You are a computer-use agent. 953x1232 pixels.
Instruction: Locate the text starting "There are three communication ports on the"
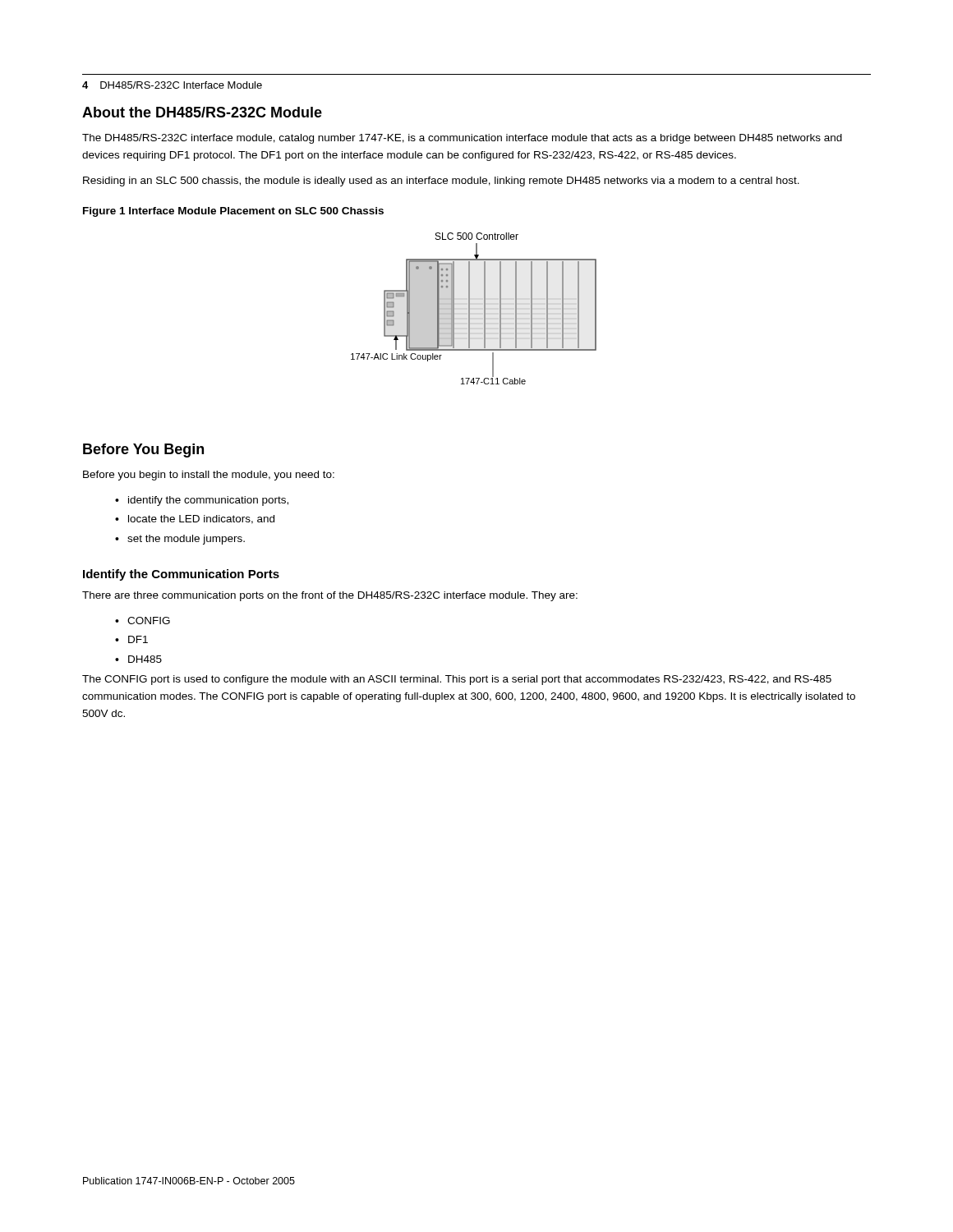476,596
